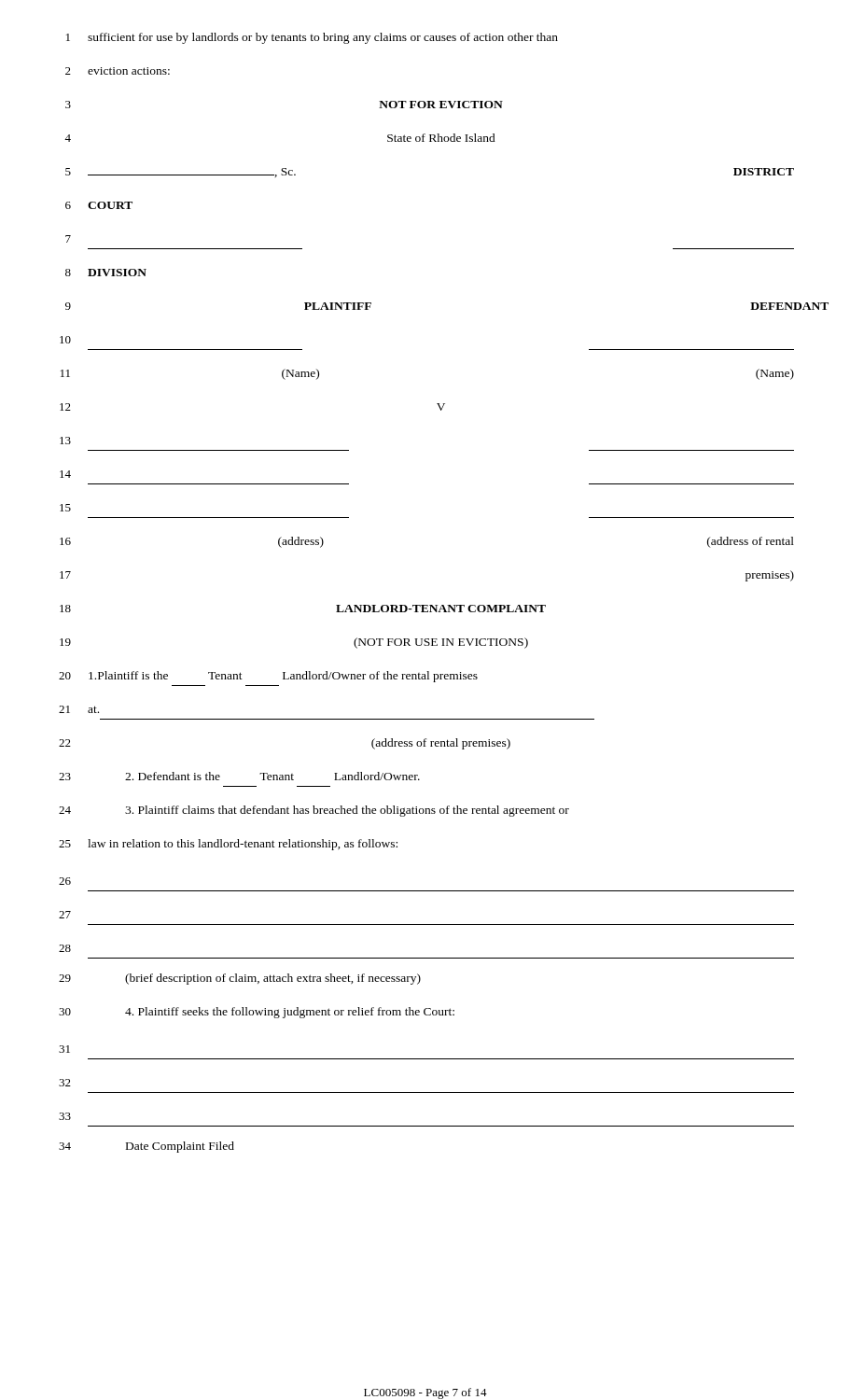This screenshot has height=1400, width=850.
Task: Where does it say "17 premises)"?
Action: 69,575
